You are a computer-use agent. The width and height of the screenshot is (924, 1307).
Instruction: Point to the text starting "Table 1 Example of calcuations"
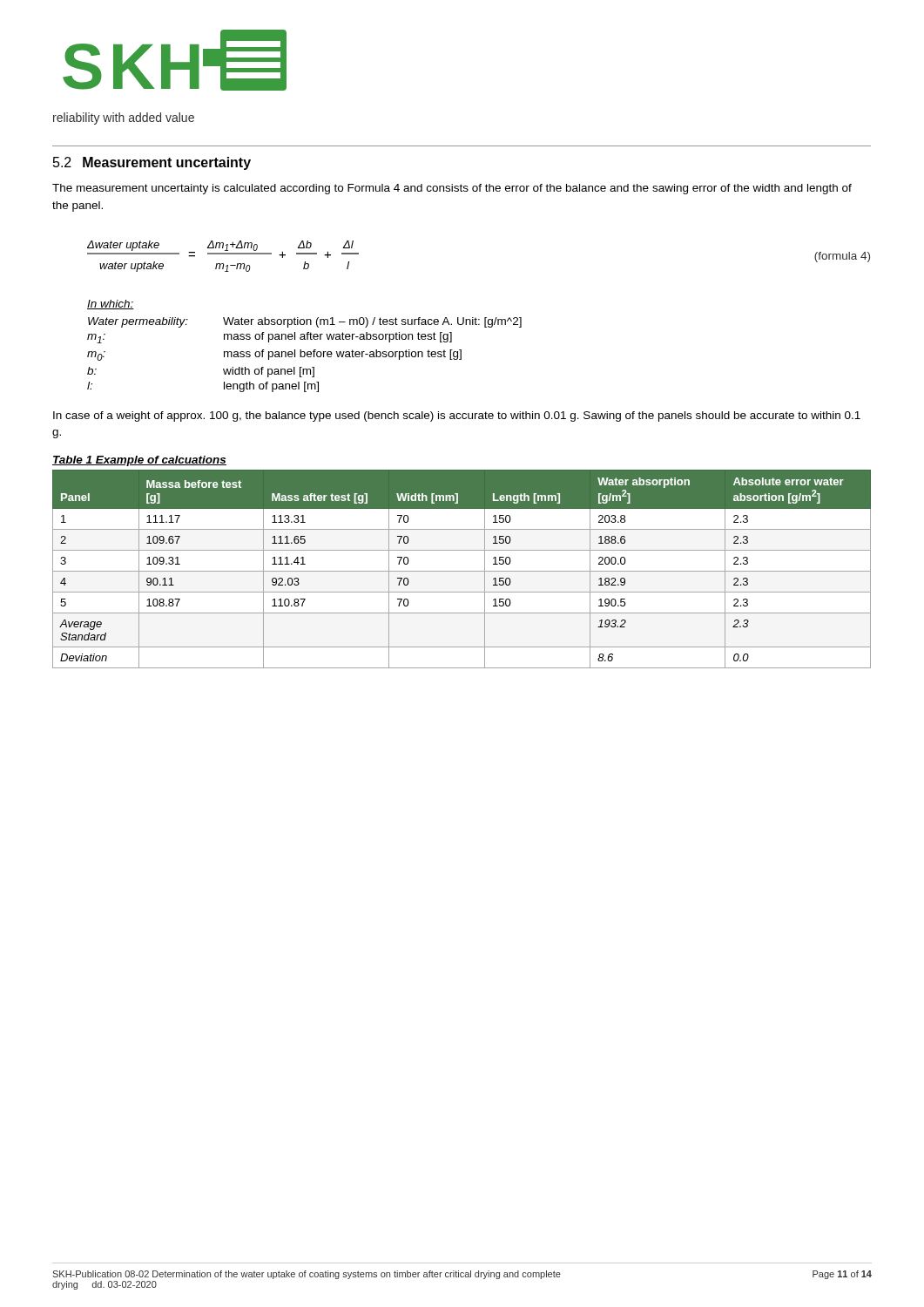pos(139,459)
